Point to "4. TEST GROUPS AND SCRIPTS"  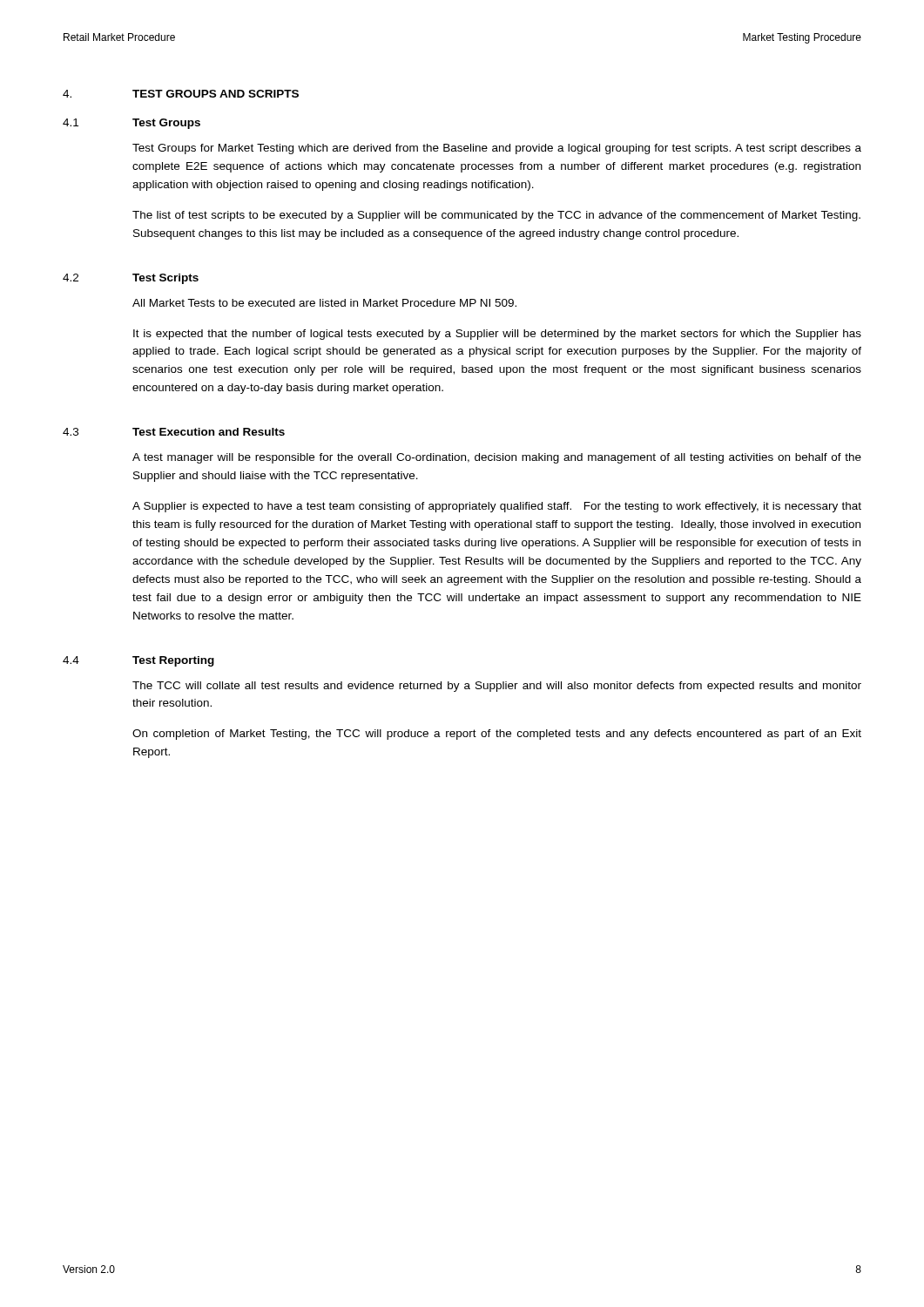click(181, 94)
